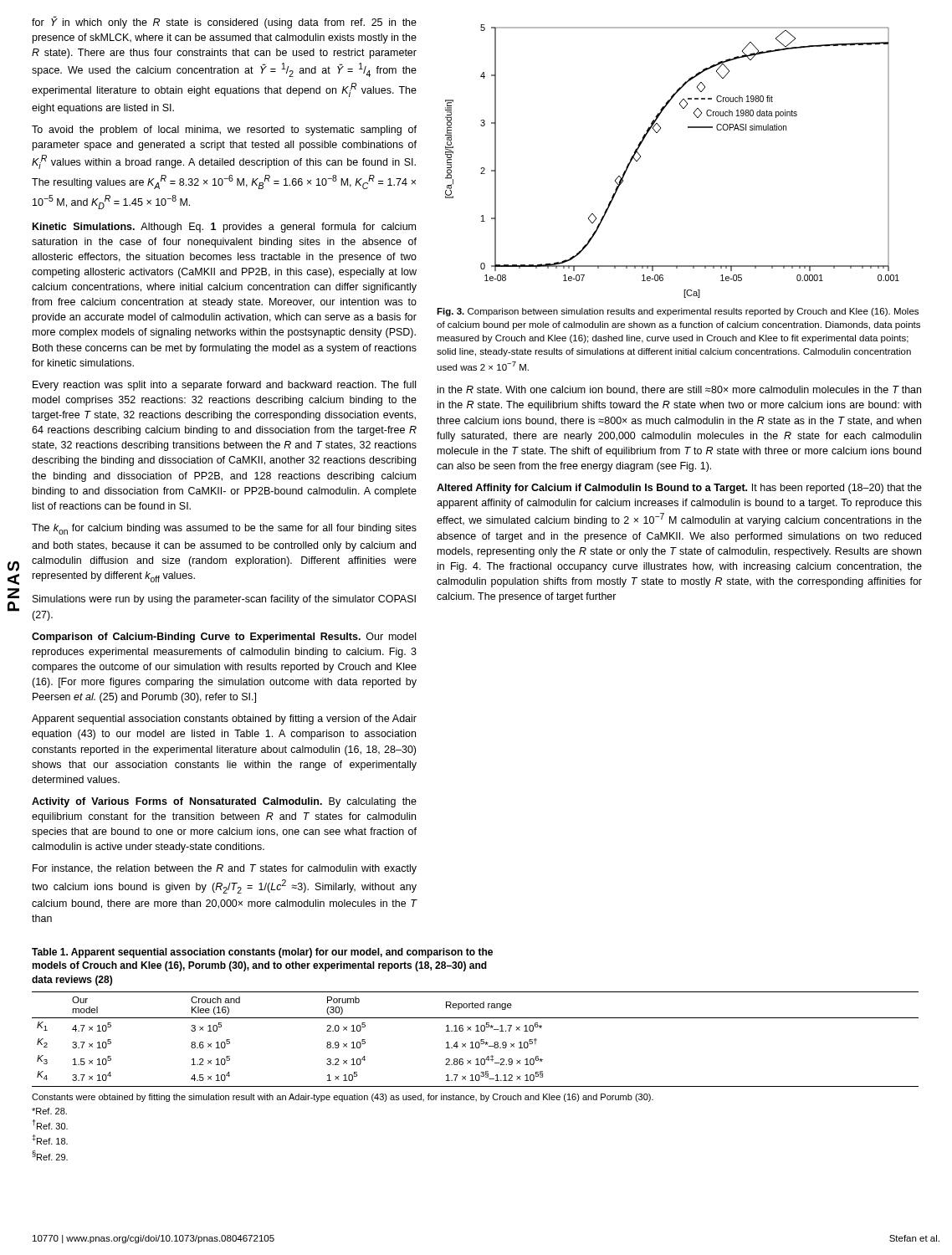Find the table that mentions "1.4 × 10 5"

[486, 1078]
